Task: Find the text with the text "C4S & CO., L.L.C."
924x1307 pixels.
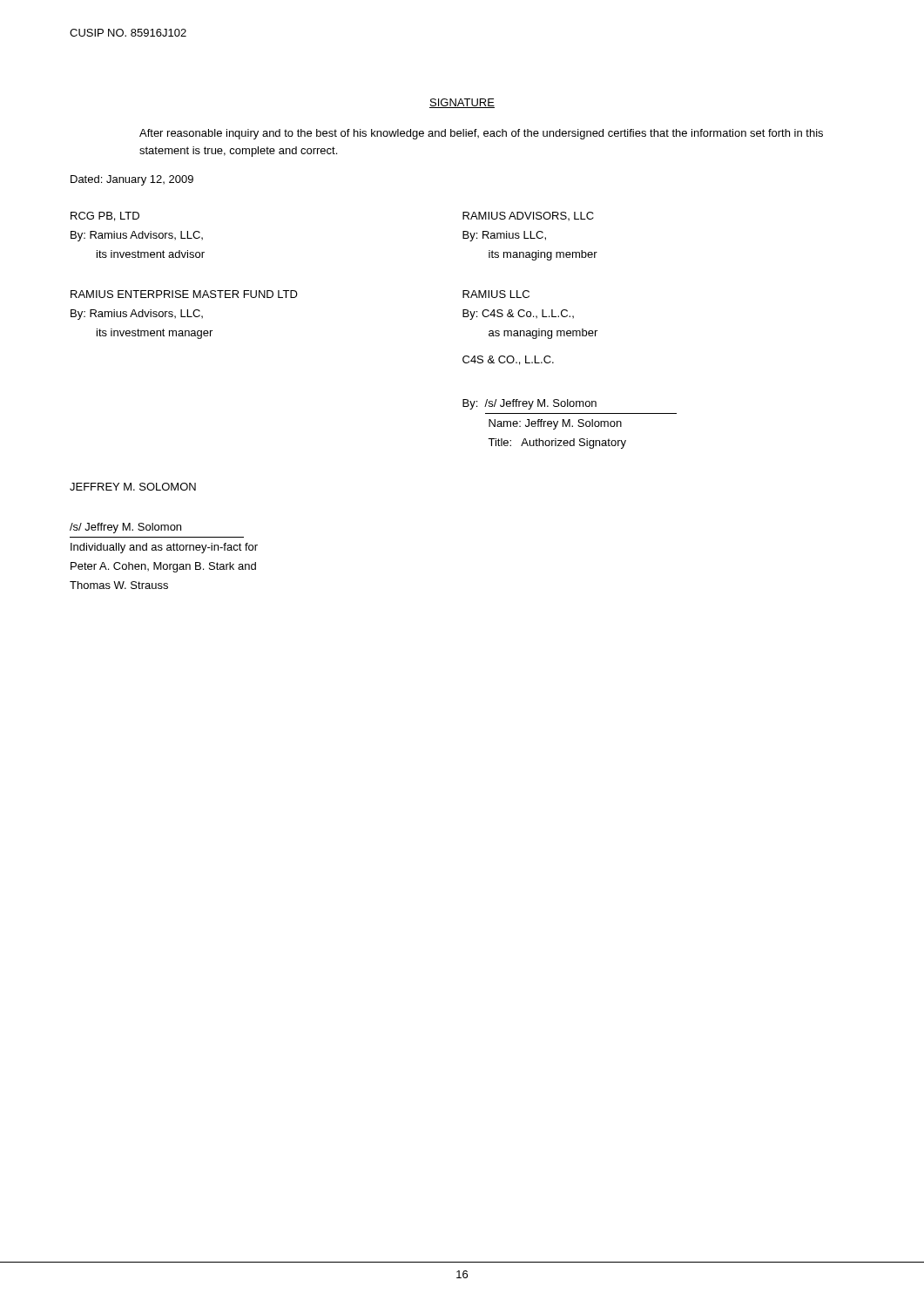Action: [508, 359]
